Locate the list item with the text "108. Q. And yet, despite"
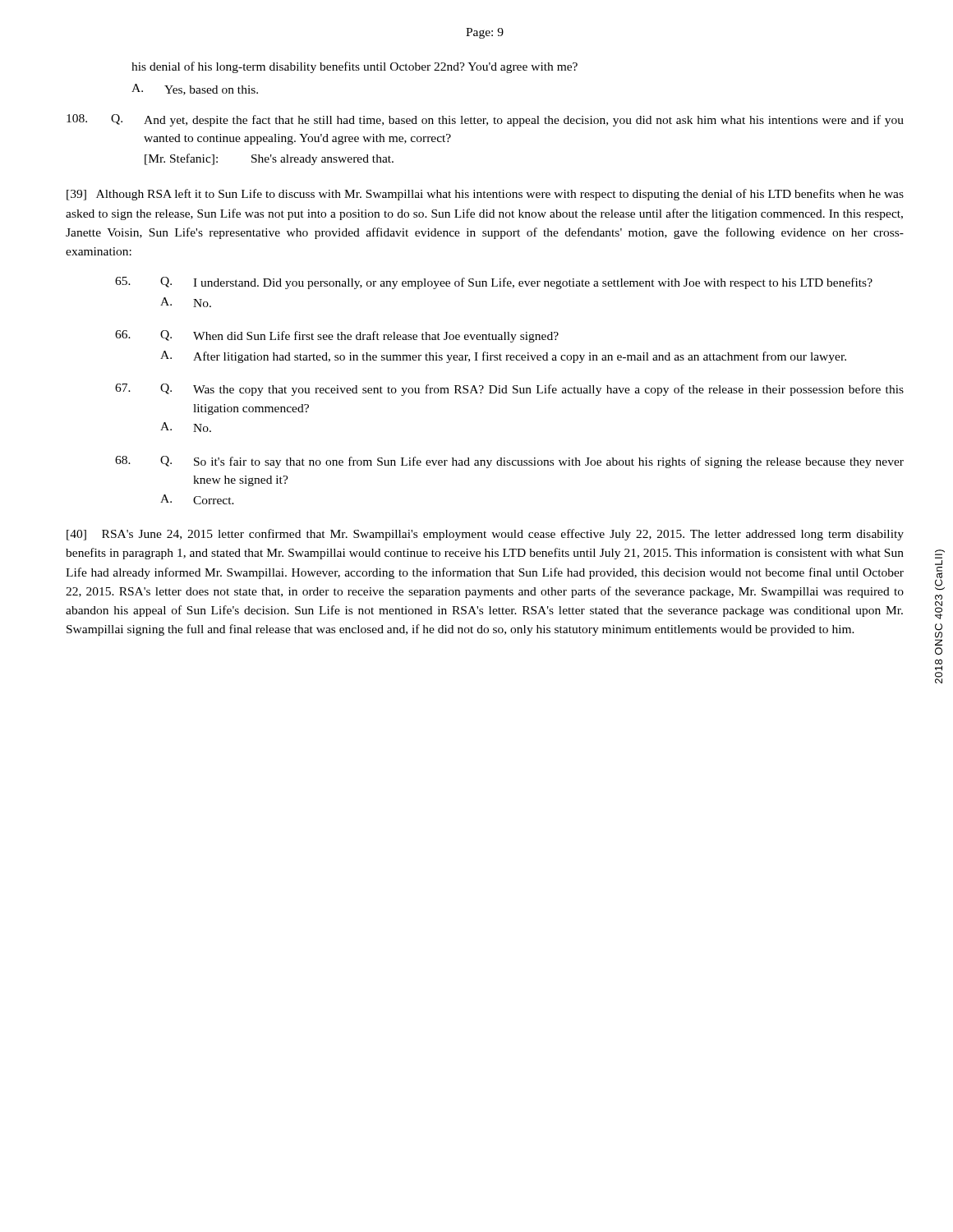This screenshot has width=953, height=1232. coord(485,120)
